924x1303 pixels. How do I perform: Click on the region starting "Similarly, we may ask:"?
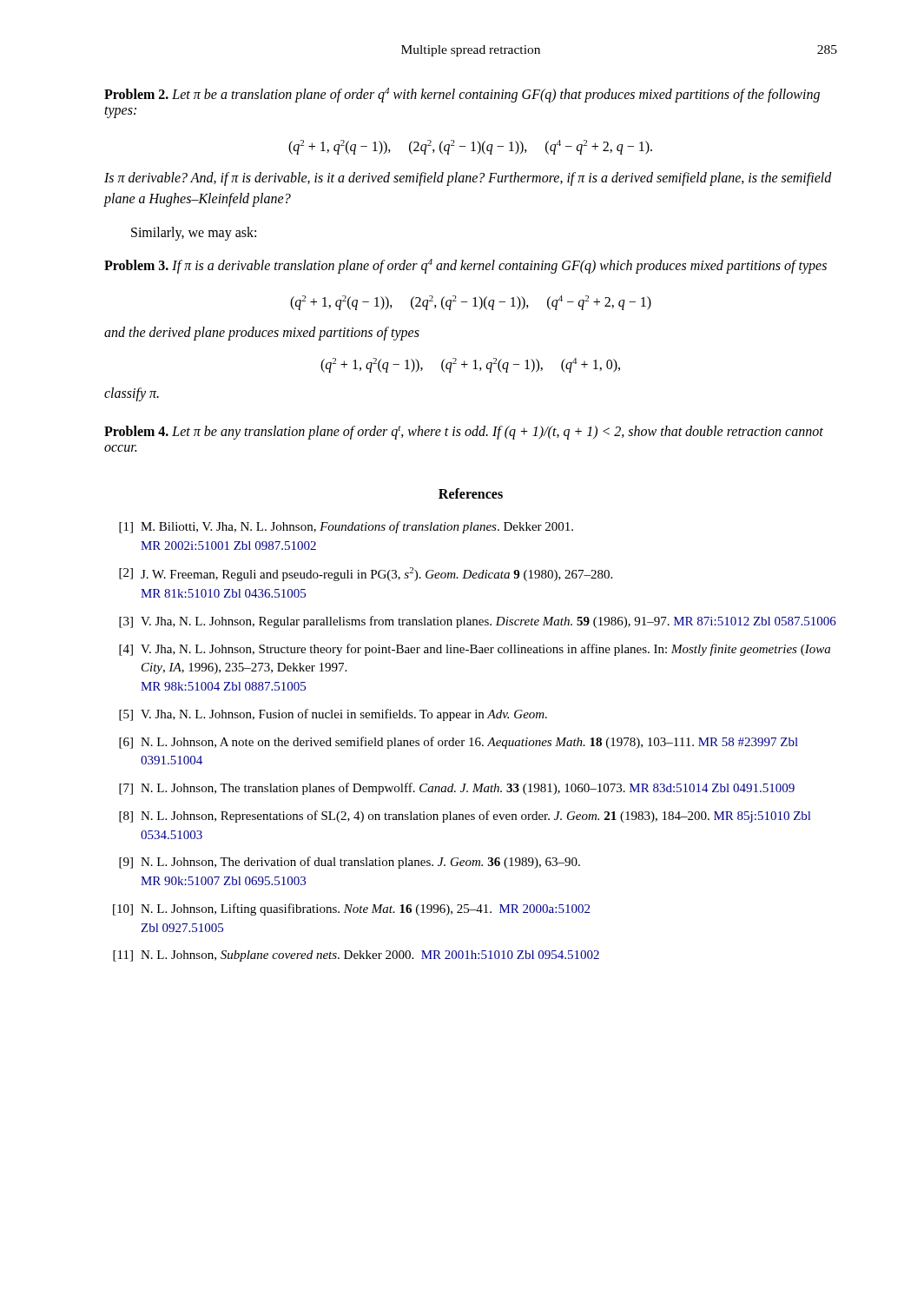[x=194, y=232]
